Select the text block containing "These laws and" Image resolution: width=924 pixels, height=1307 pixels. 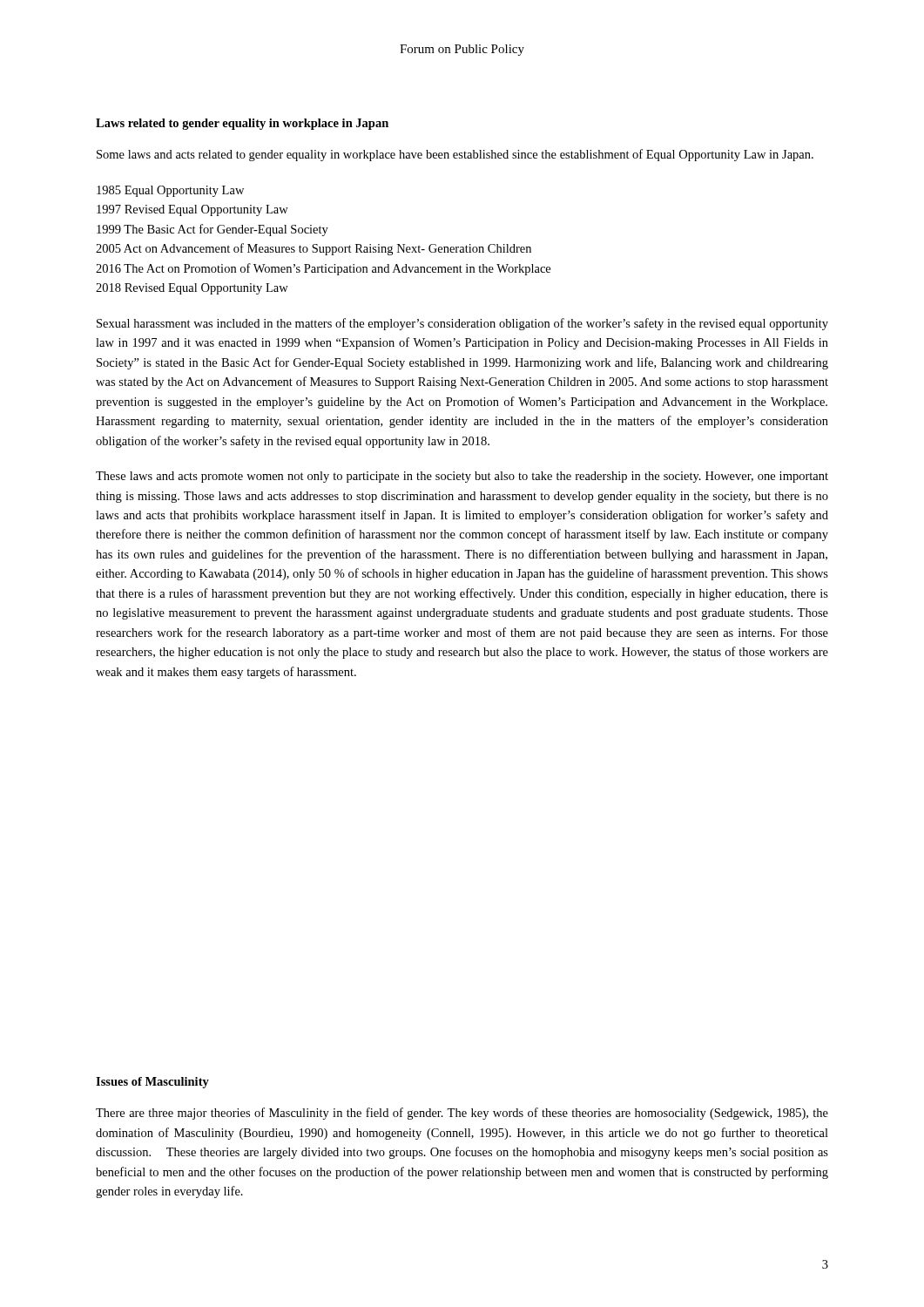[x=462, y=574]
